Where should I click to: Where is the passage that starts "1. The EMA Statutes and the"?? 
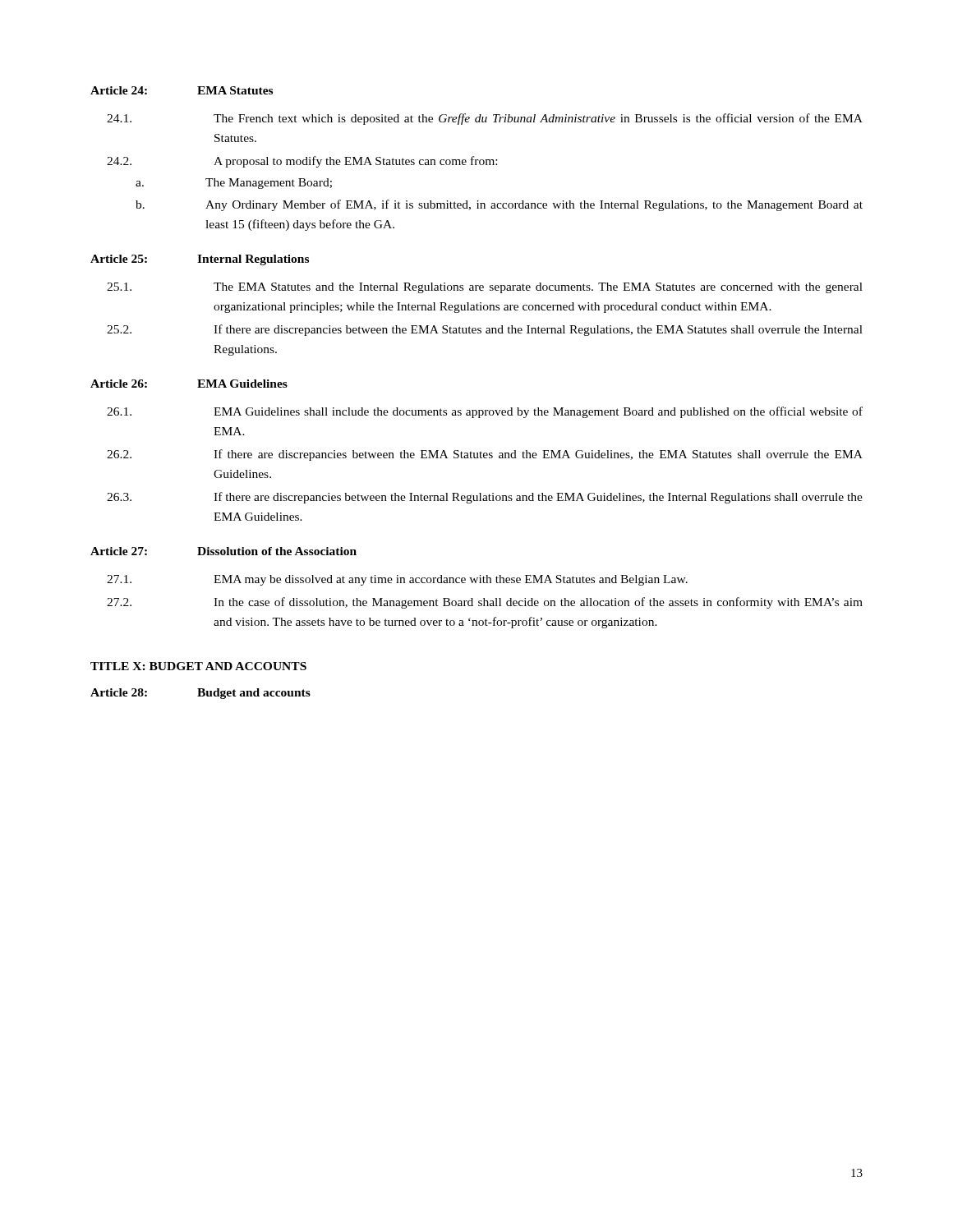[x=476, y=297]
